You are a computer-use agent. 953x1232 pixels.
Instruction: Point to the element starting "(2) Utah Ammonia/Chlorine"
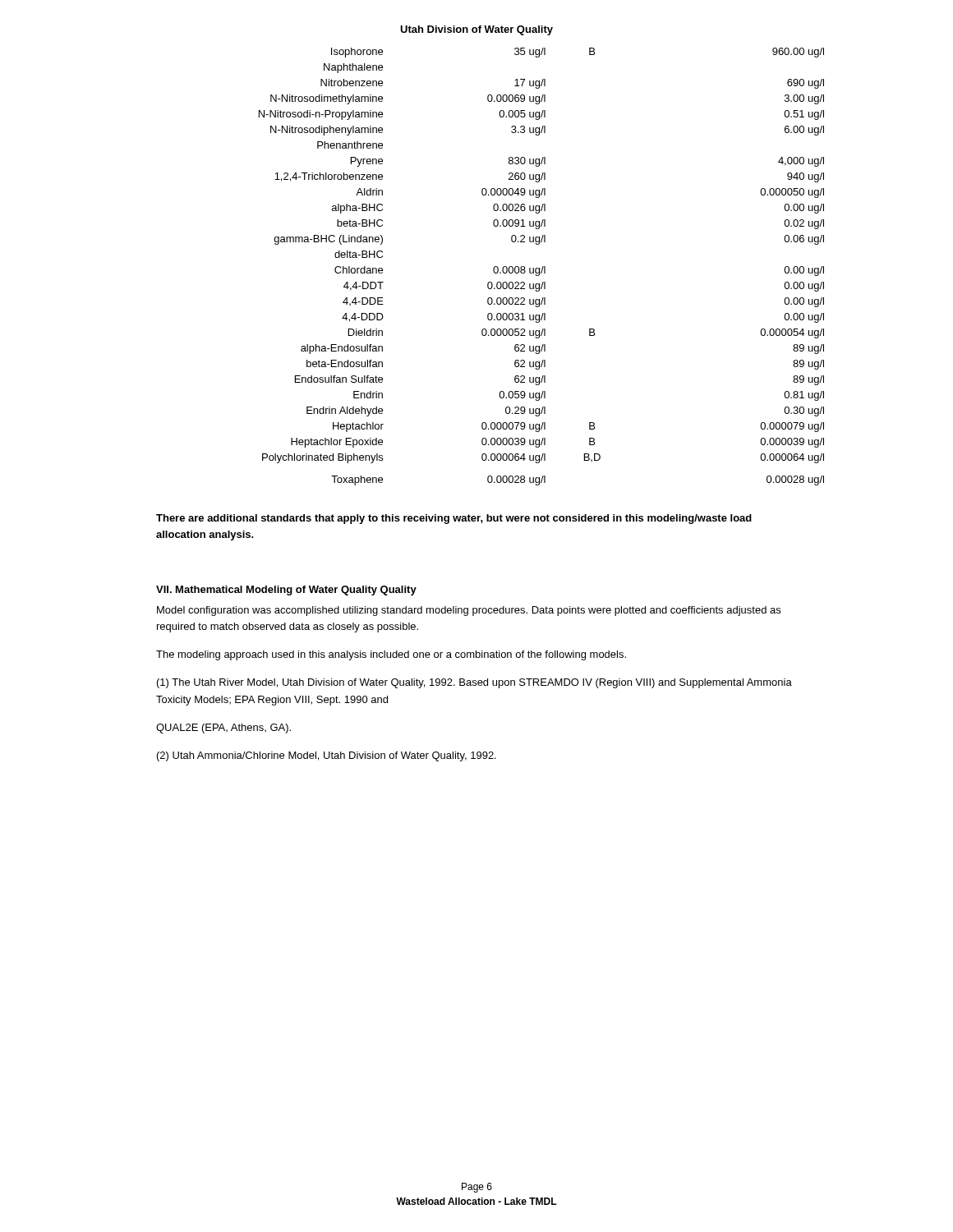(x=326, y=755)
